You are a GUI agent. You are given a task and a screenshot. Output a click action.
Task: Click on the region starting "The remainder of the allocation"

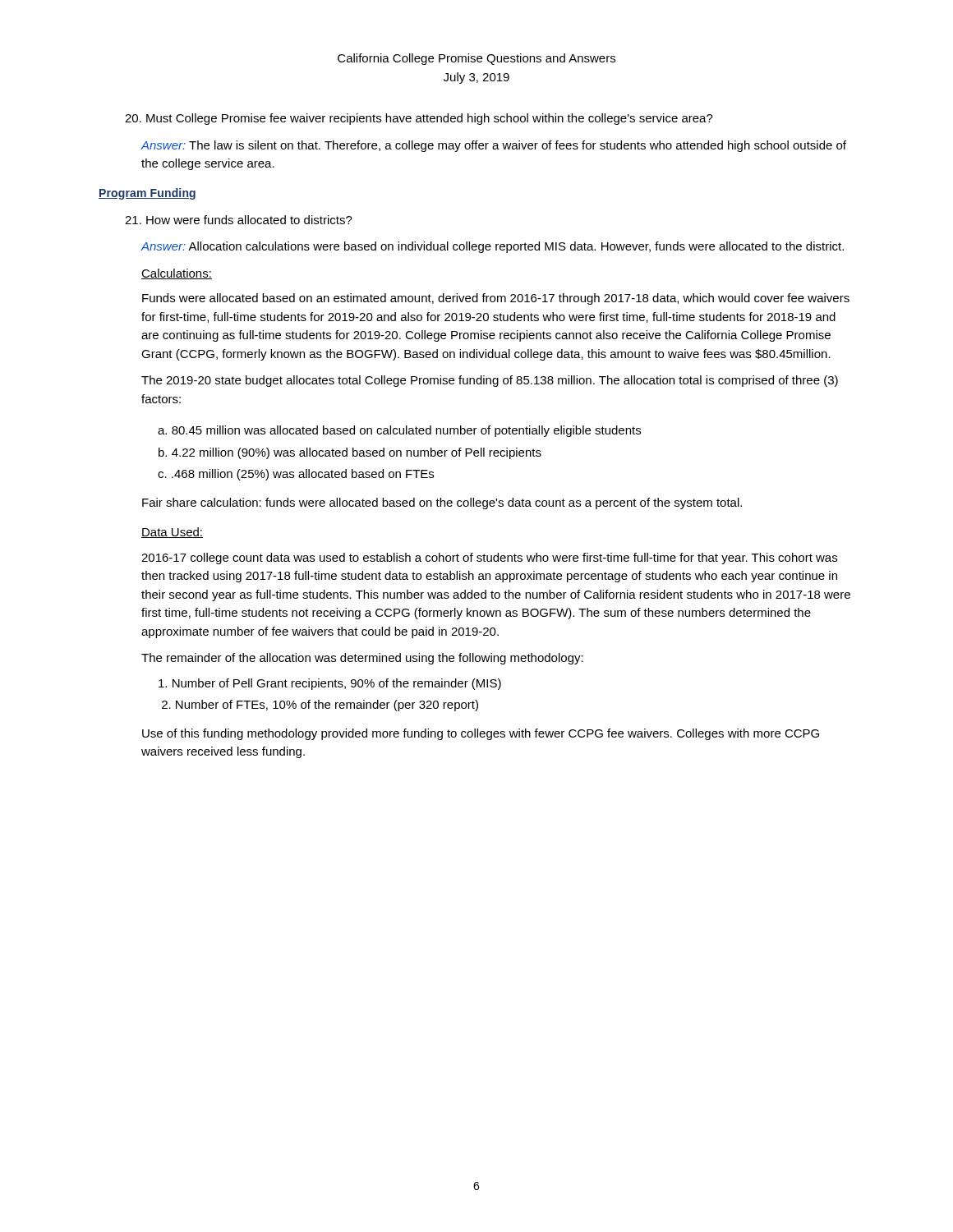(x=363, y=657)
